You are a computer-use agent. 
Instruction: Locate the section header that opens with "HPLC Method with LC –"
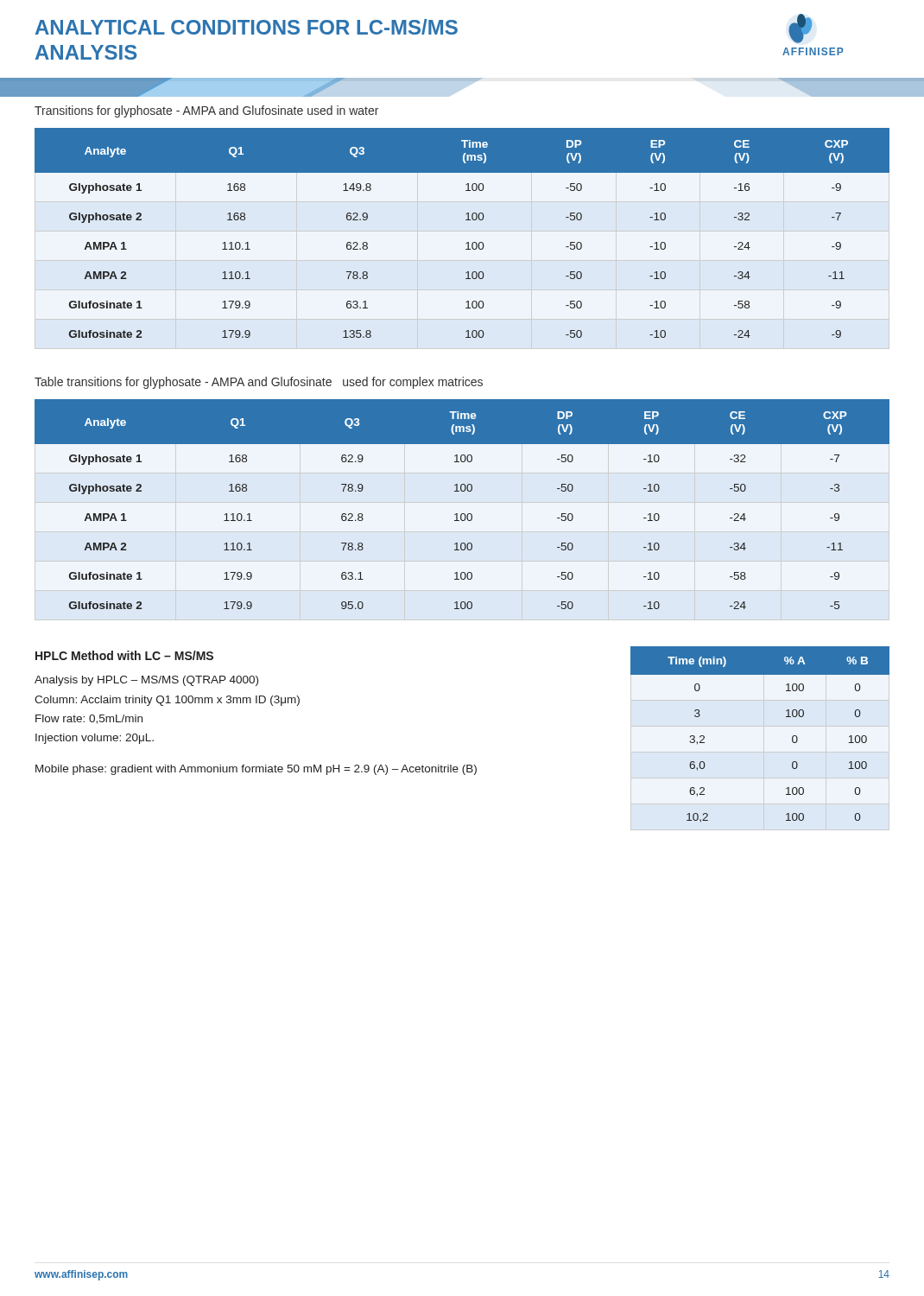124,656
